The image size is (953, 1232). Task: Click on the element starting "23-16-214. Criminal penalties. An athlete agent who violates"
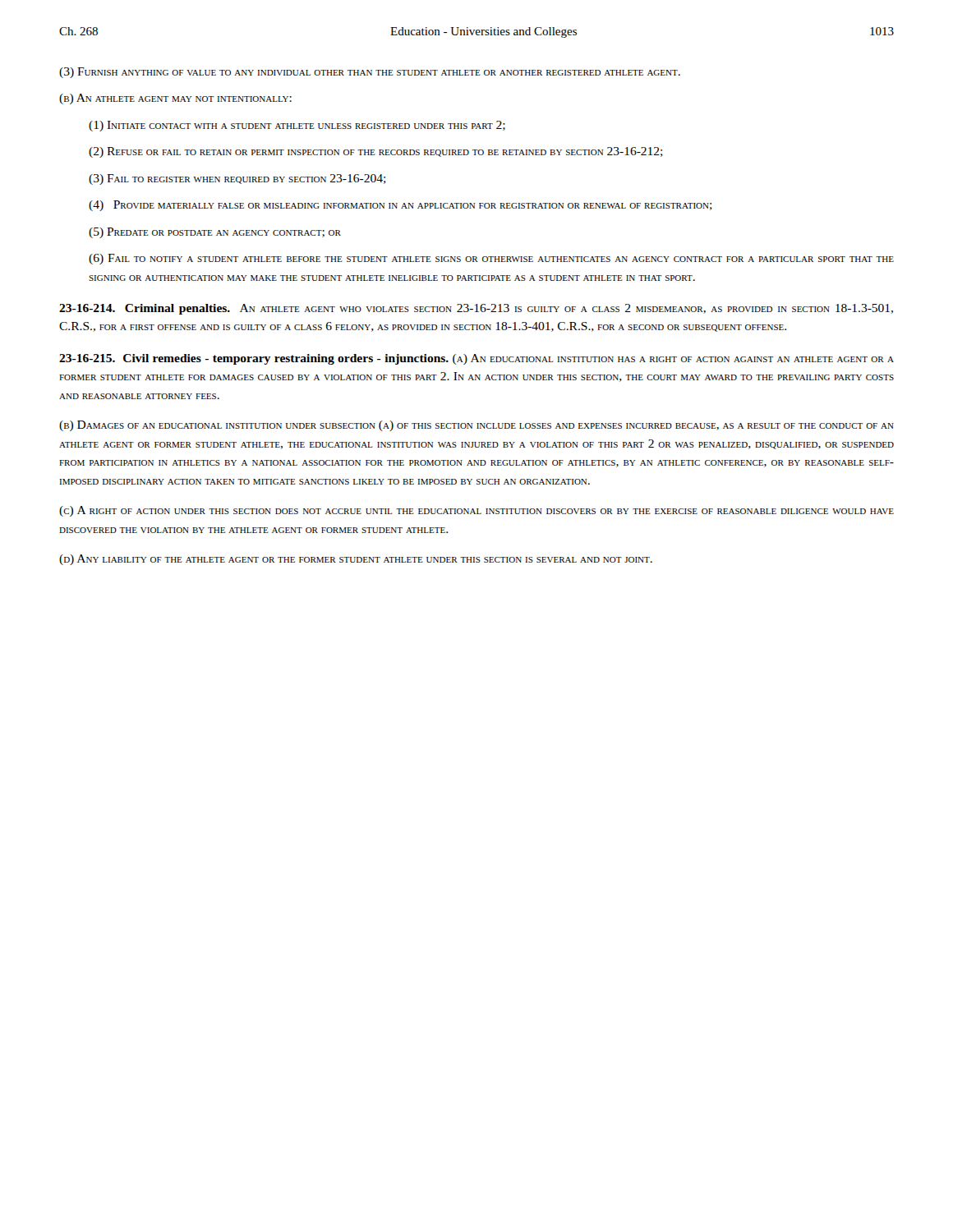(x=476, y=317)
